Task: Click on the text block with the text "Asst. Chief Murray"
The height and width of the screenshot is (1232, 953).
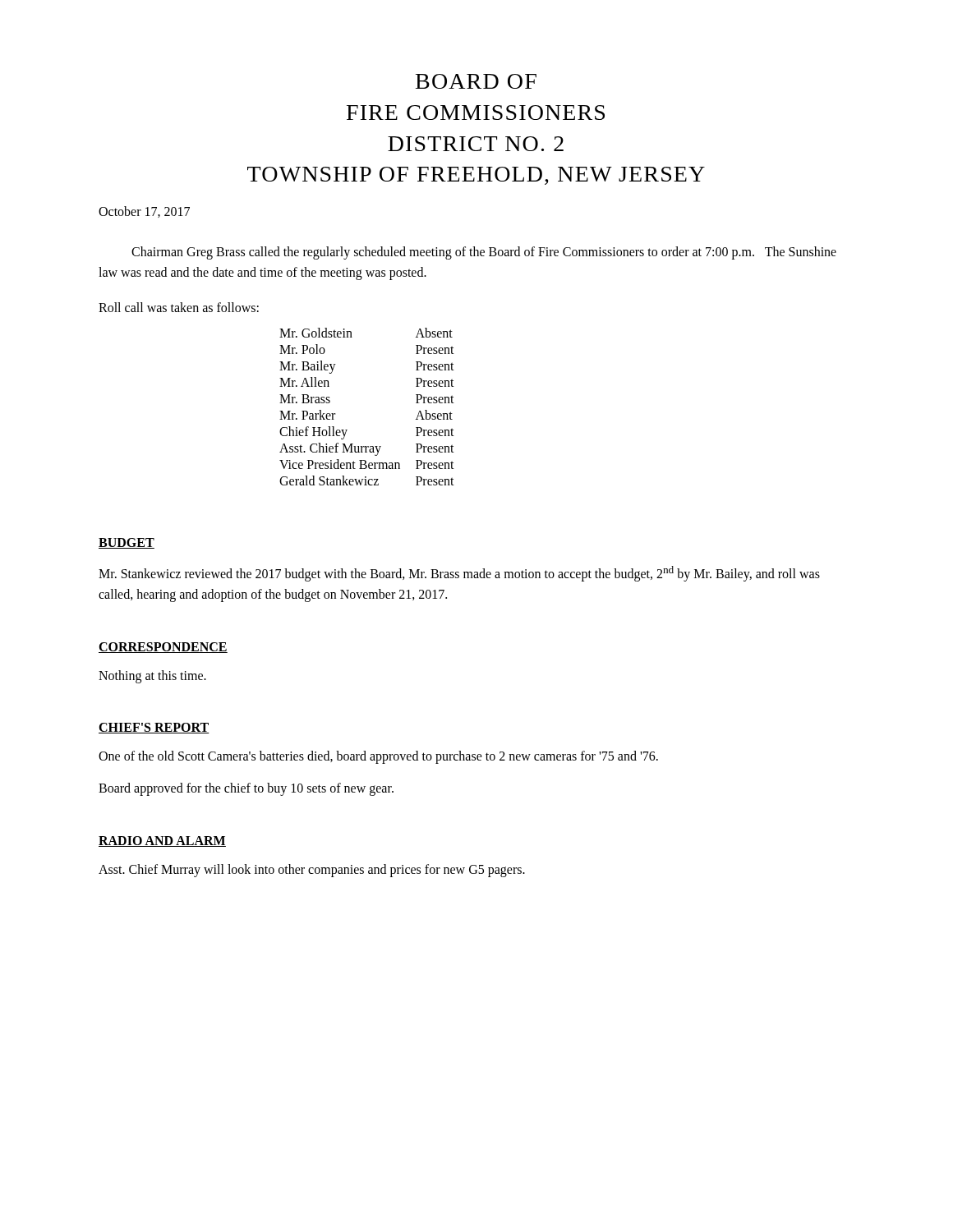Action: pos(312,869)
